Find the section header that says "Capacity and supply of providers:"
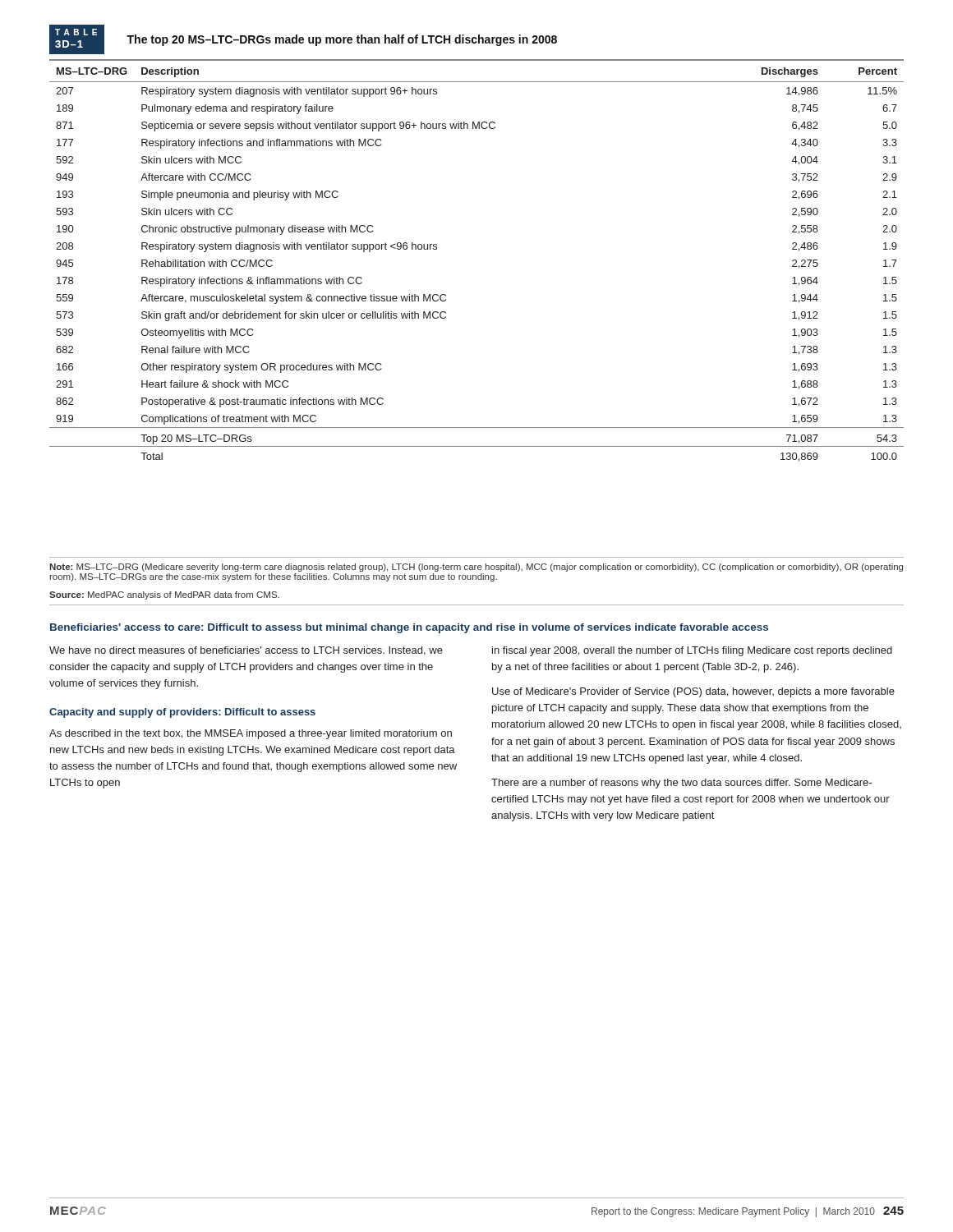Viewport: 953px width, 1232px height. (x=182, y=712)
